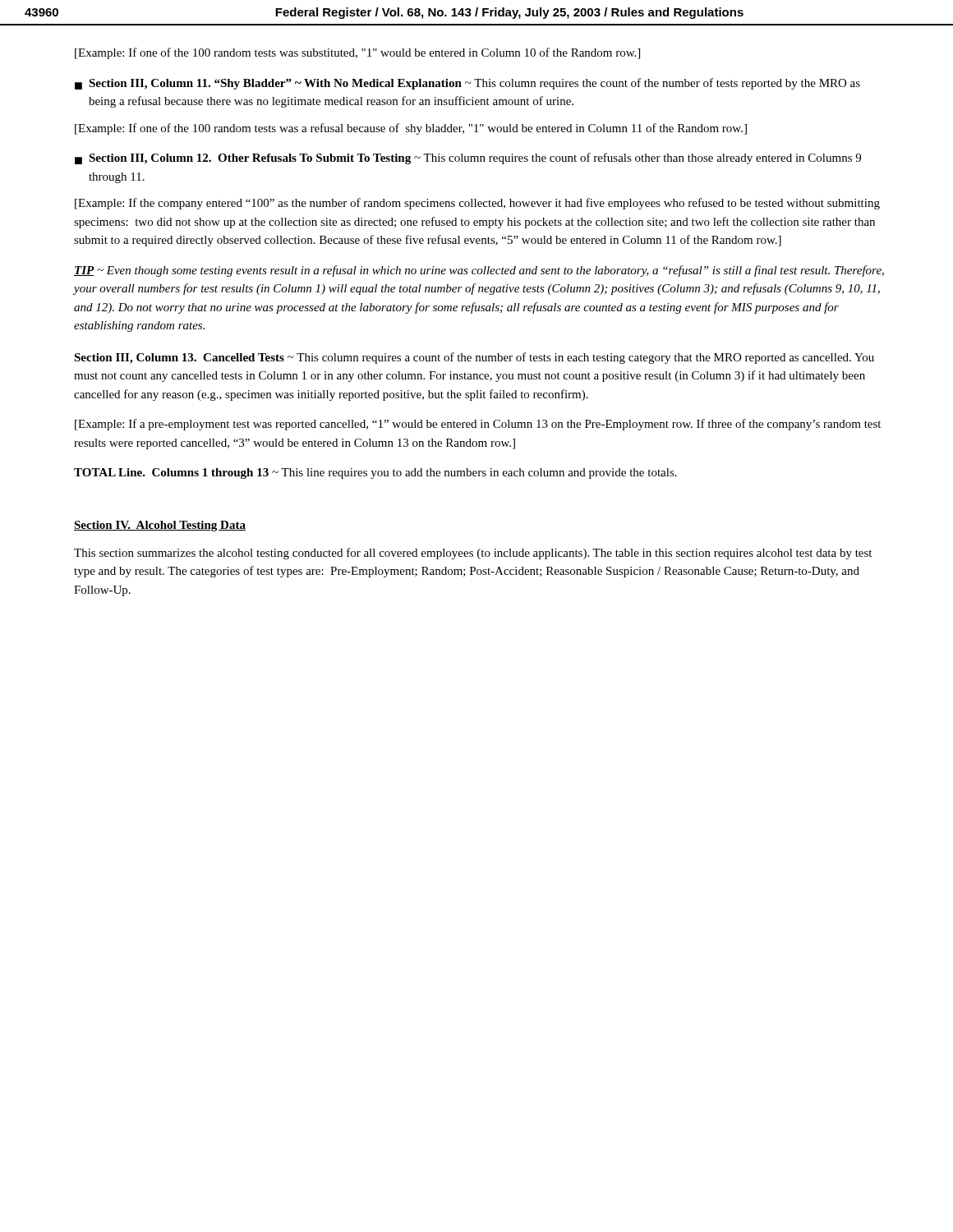Click on the section header that says "Section IV. Alcohol Testing Data"
The image size is (953, 1232).
pos(160,524)
